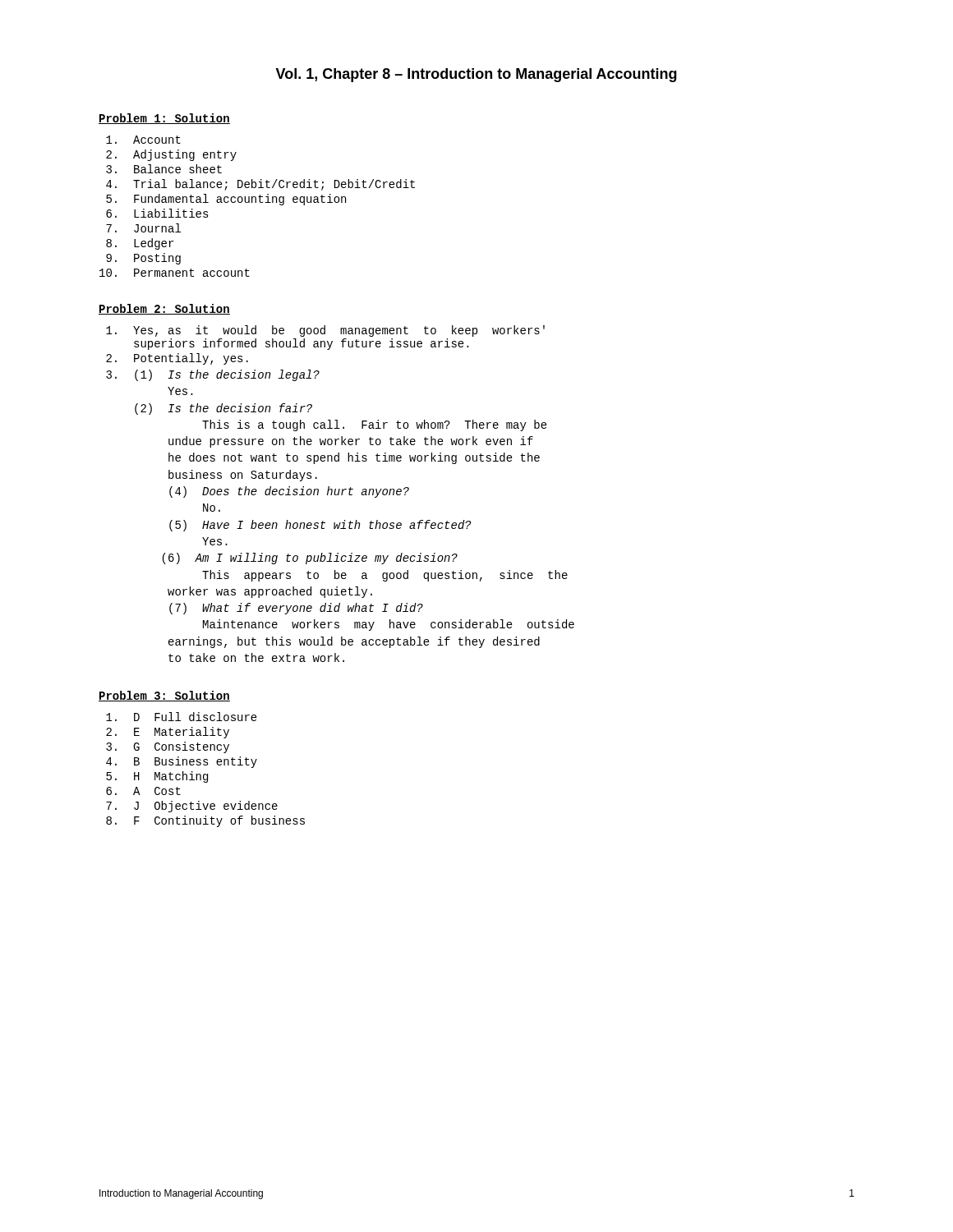Click on the list item that says "9. Posting"
This screenshot has width=953, height=1232.
(140, 259)
